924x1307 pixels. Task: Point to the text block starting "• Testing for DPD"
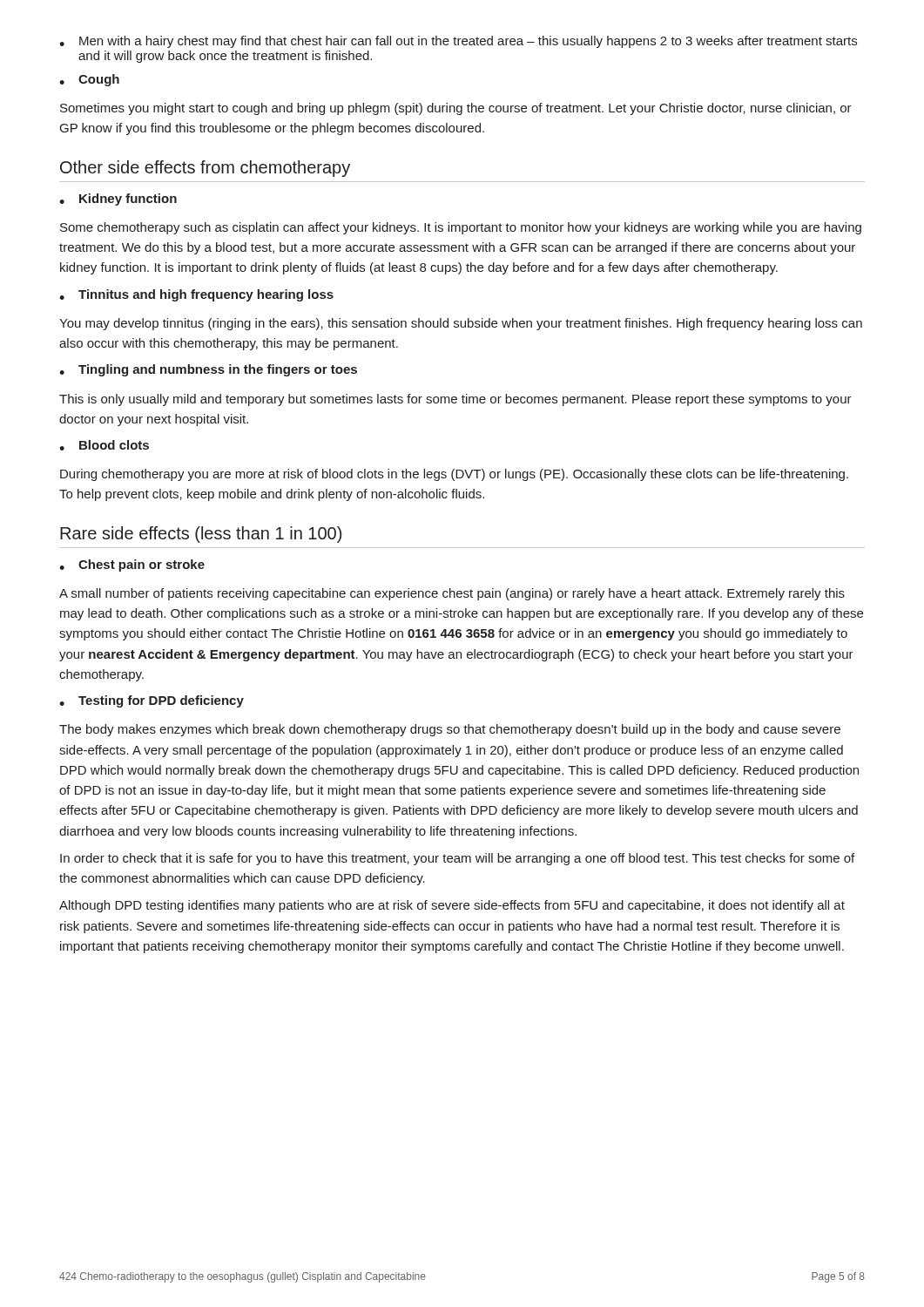point(152,701)
